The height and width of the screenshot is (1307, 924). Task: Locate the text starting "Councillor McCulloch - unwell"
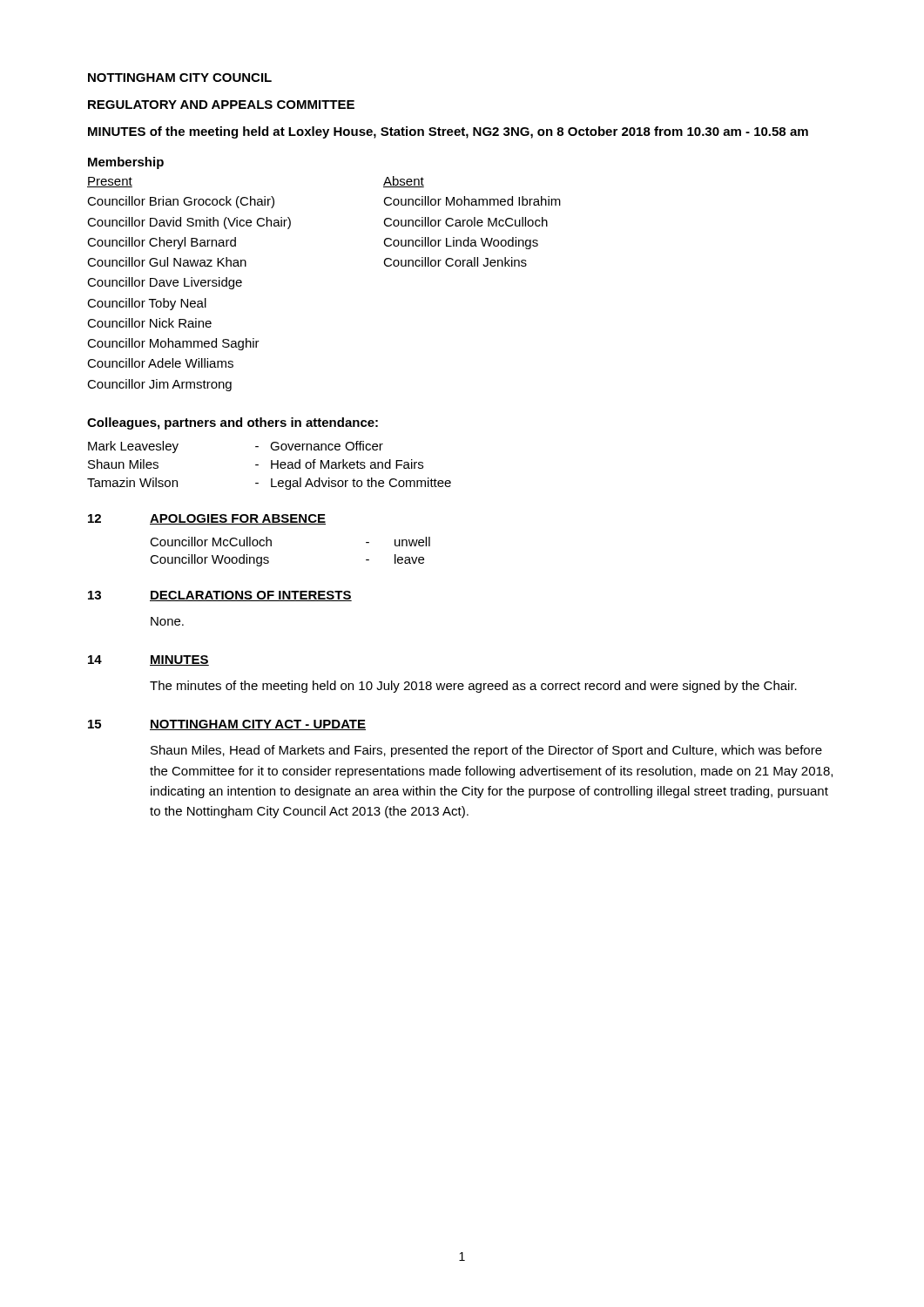pyautogui.click(x=206, y=542)
